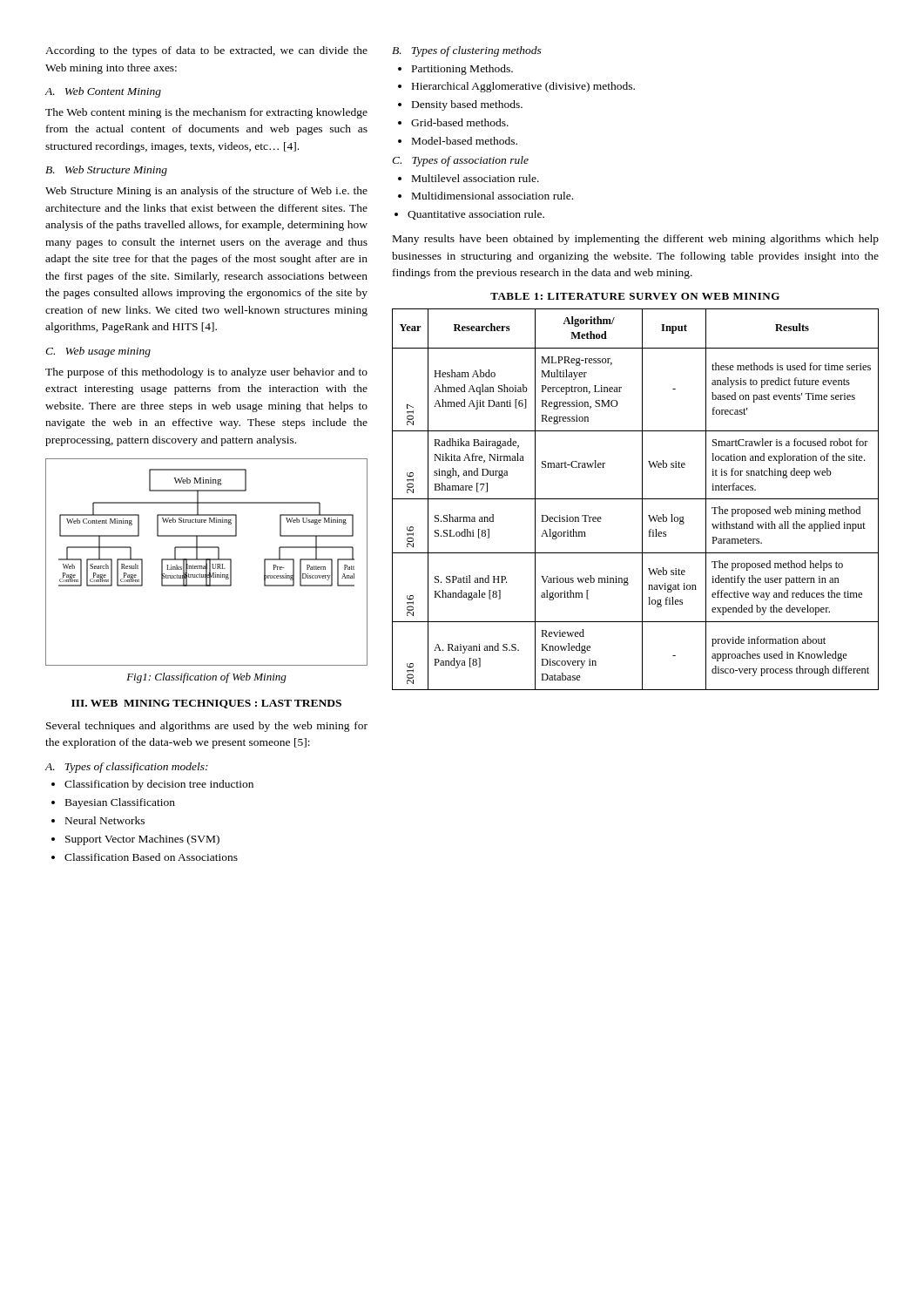Where does it say "C. Web usage mining"?
The width and height of the screenshot is (924, 1307).
[98, 352]
